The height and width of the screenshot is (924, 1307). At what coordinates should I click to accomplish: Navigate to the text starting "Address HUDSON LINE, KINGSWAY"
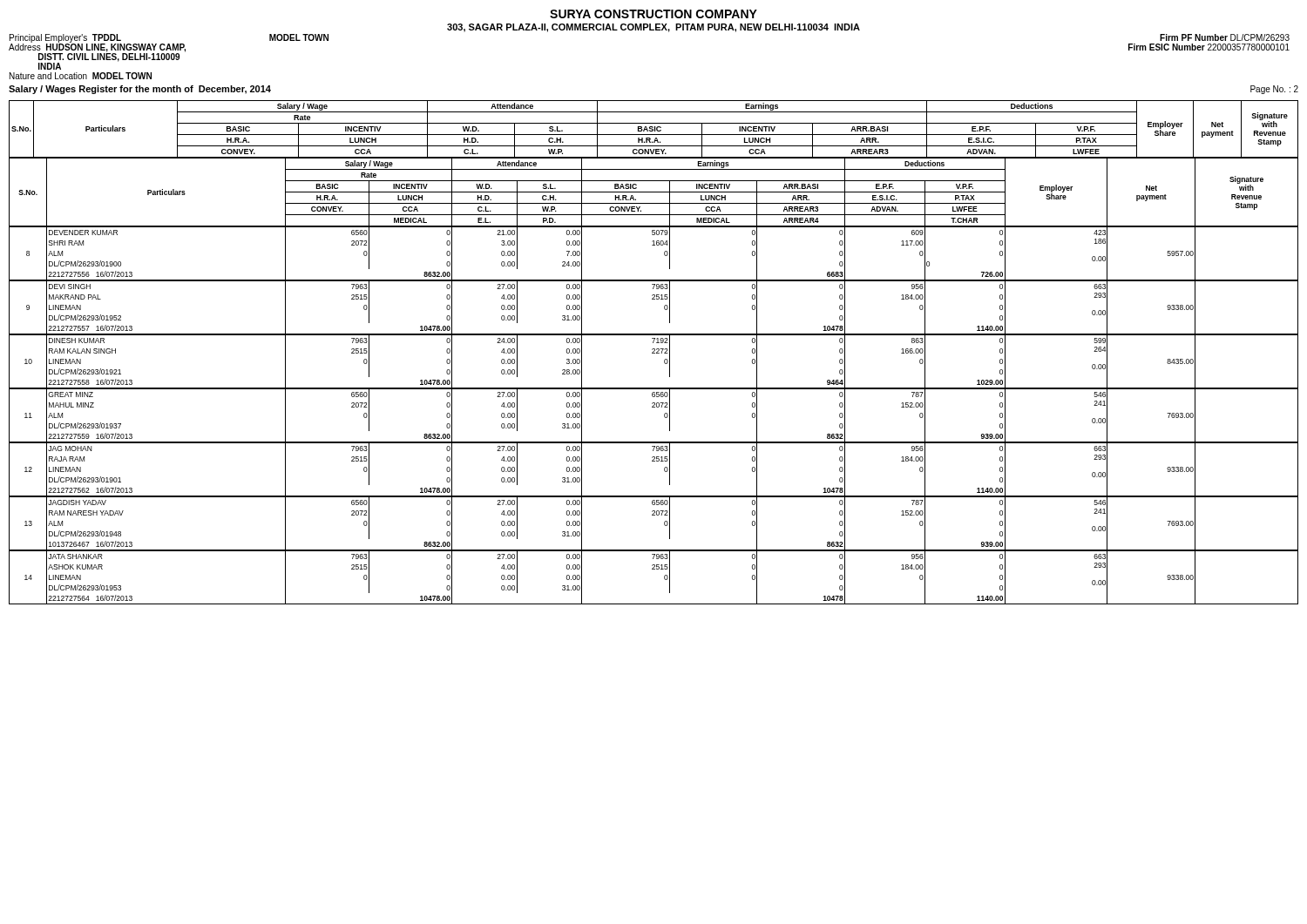click(x=98, y=47)
